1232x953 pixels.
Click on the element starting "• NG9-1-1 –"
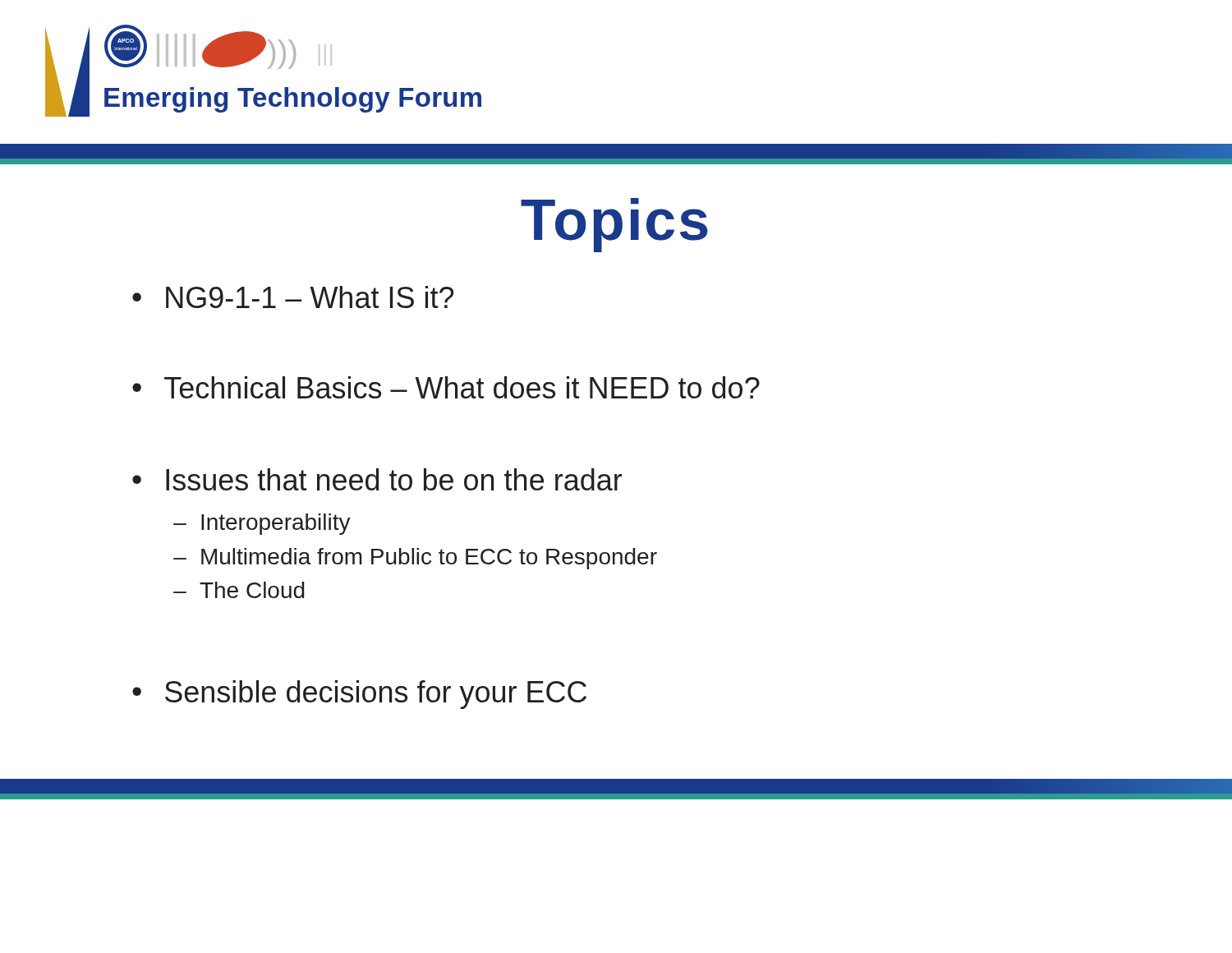[293, 299]
